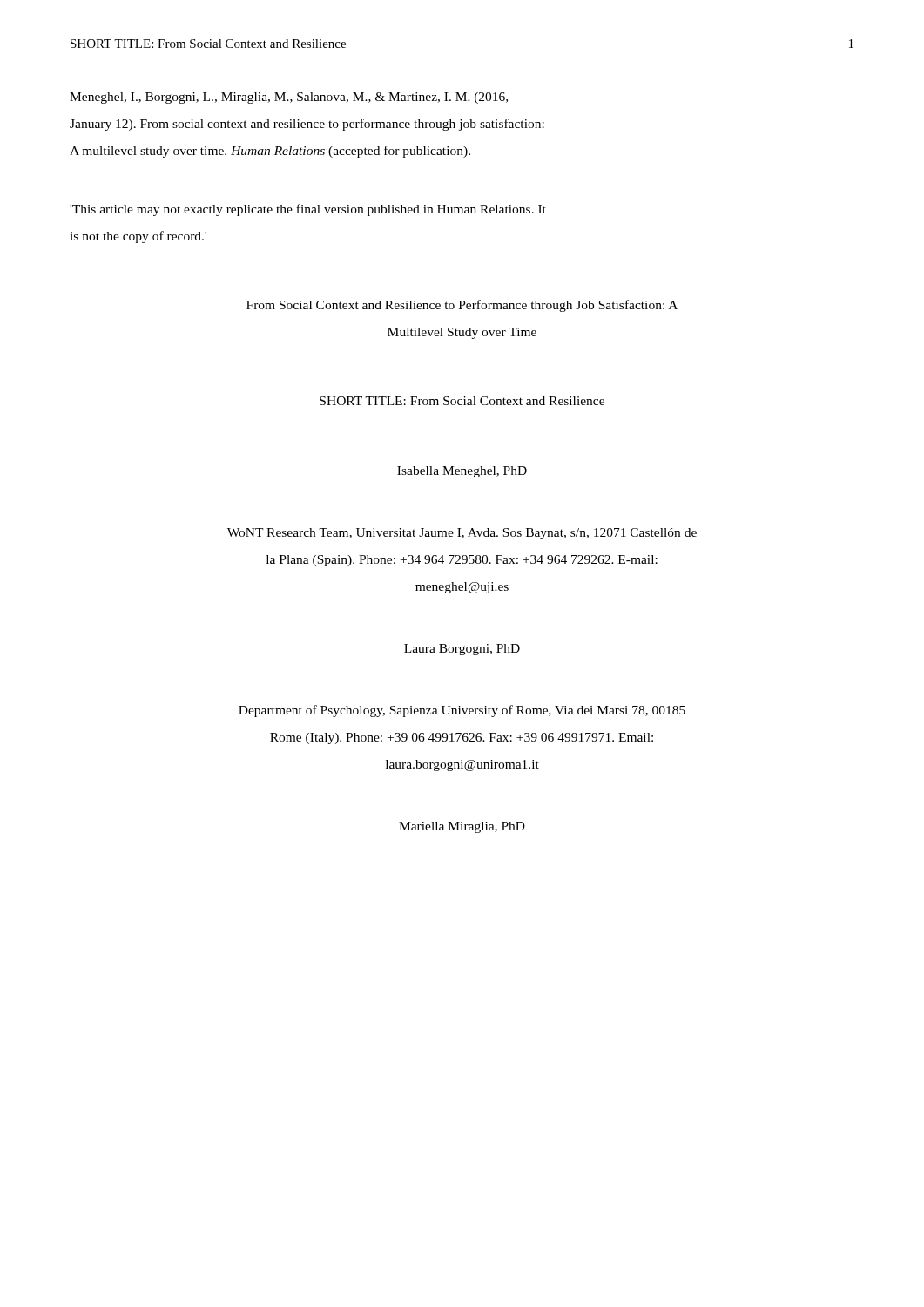The height and width of the screenshot is (1307, 924).
Task: Find the text block that says "Meneghel, I., Borgogni,"
Action: pos(307,123)
